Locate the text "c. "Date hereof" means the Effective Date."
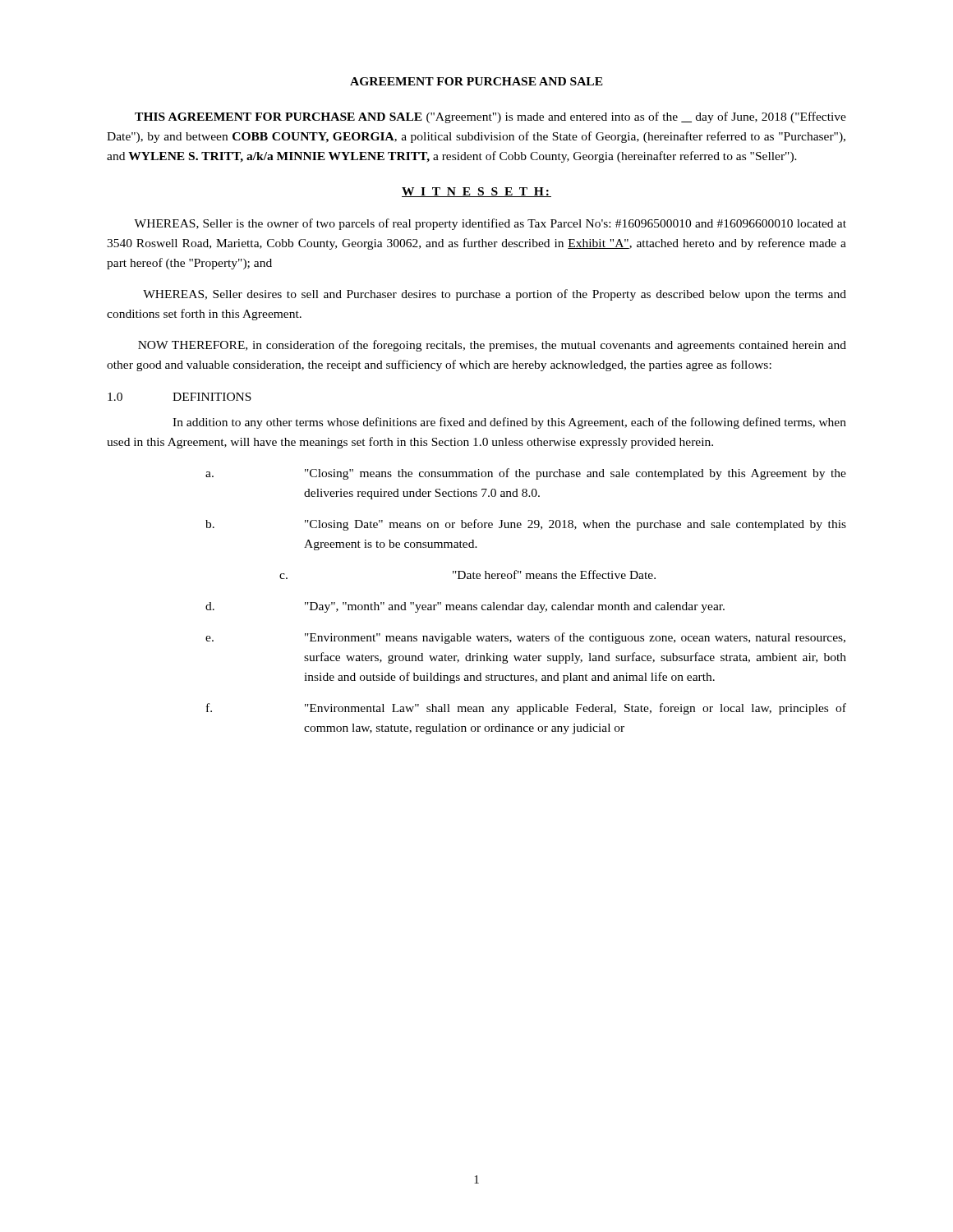The height and width of the screenshot is (1232, 953). (476, 575)
